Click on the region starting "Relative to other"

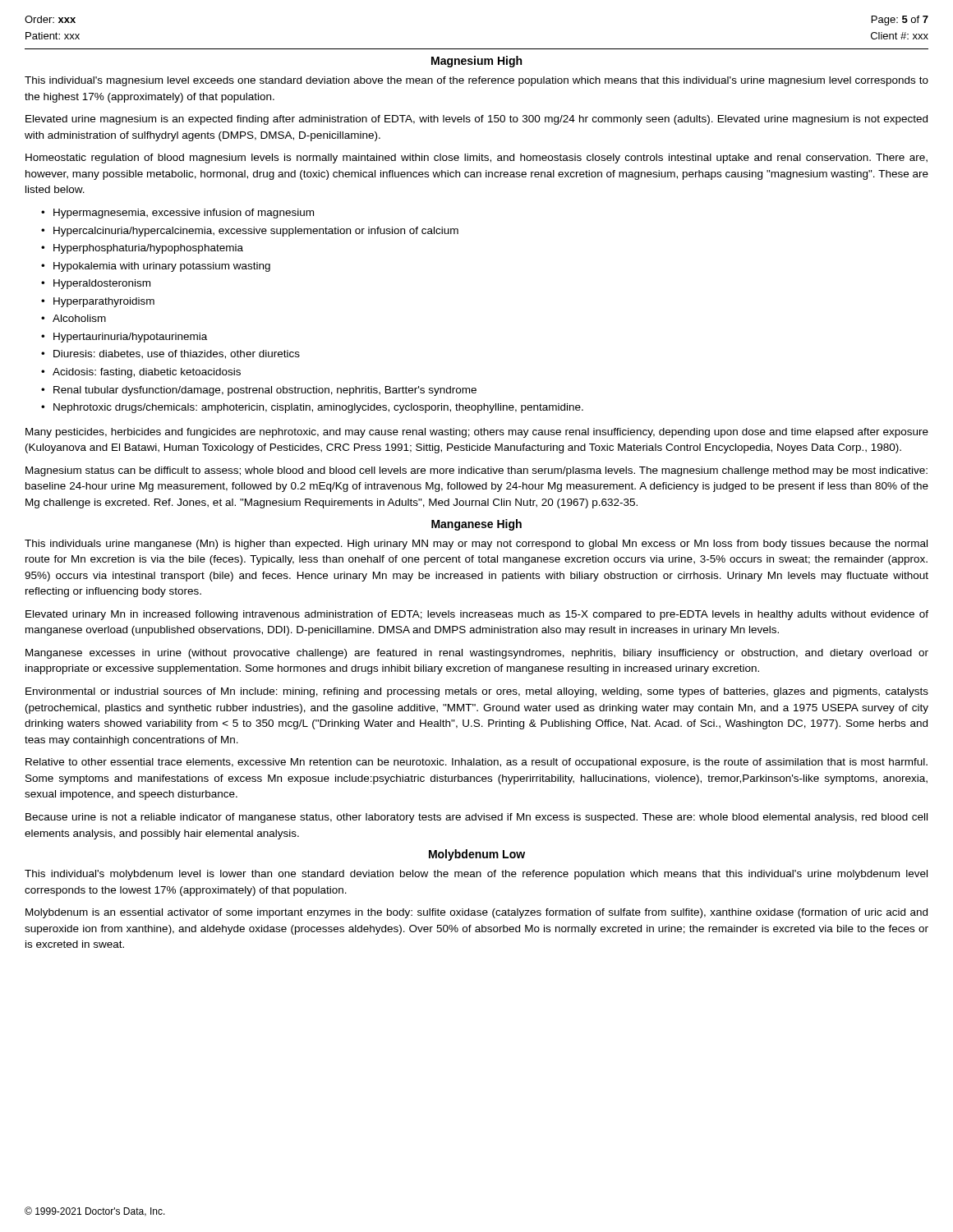tap(476, 778)
